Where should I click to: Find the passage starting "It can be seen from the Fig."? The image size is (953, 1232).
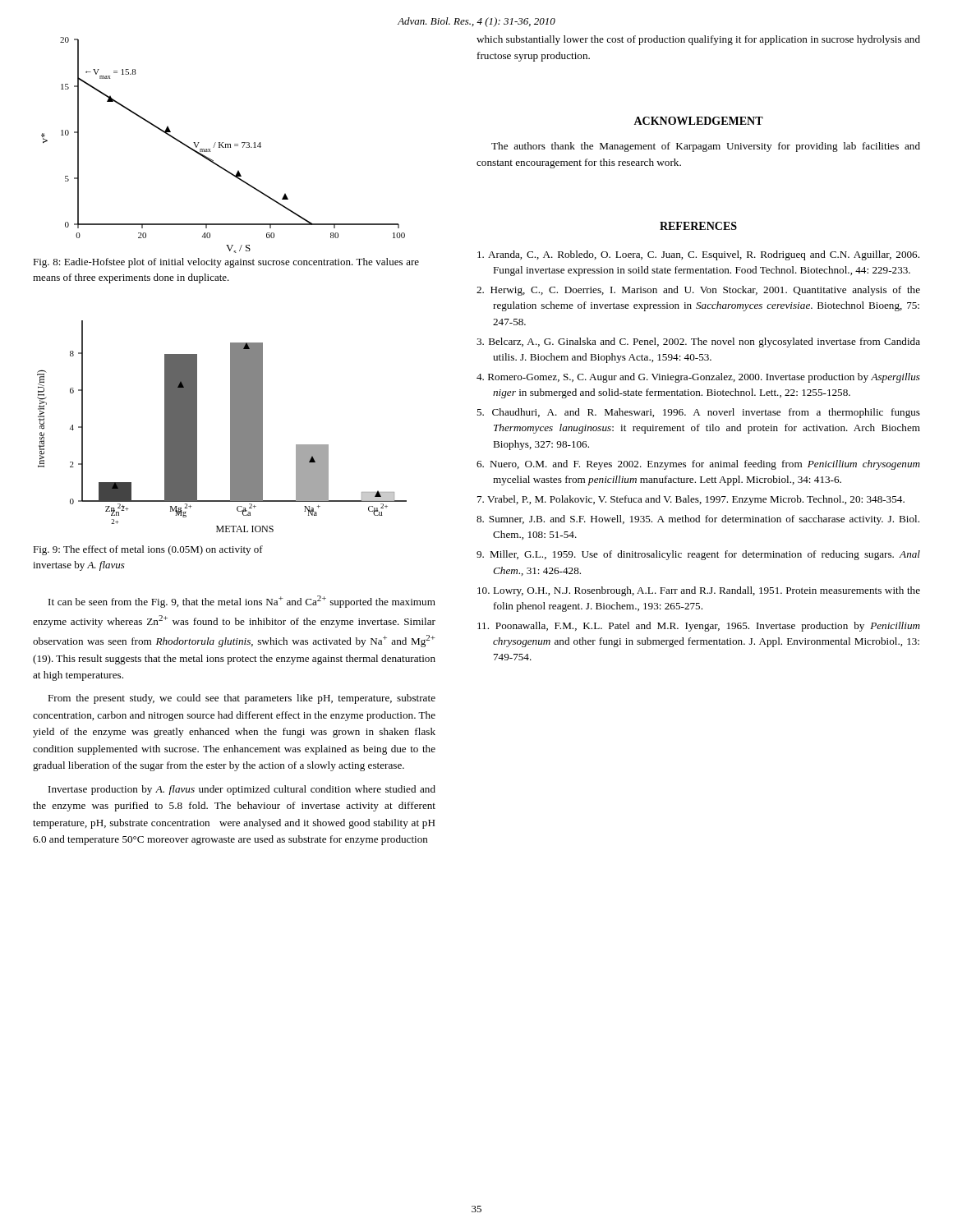pos(234,720)
